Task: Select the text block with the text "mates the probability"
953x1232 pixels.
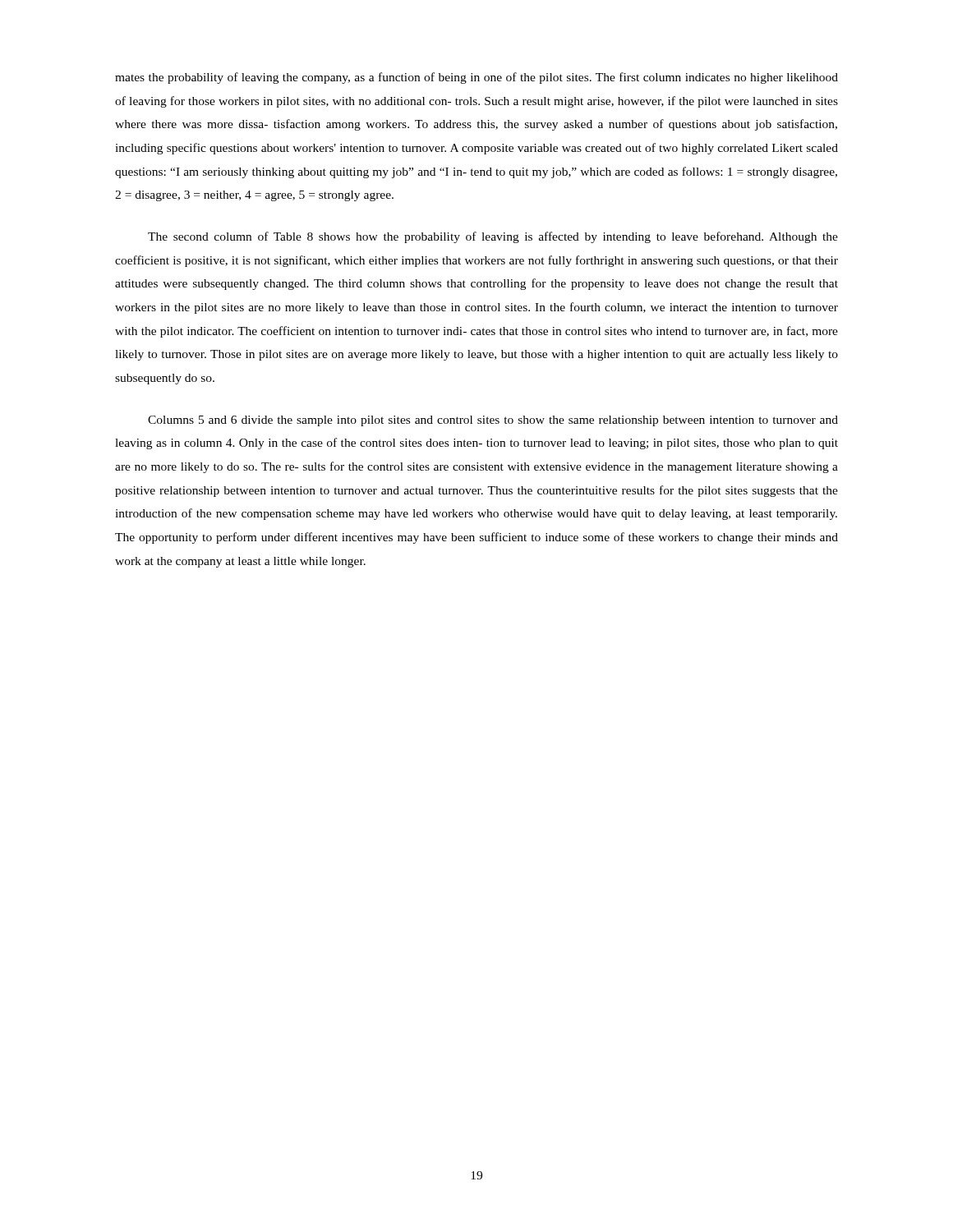Action: pos(476,136)
